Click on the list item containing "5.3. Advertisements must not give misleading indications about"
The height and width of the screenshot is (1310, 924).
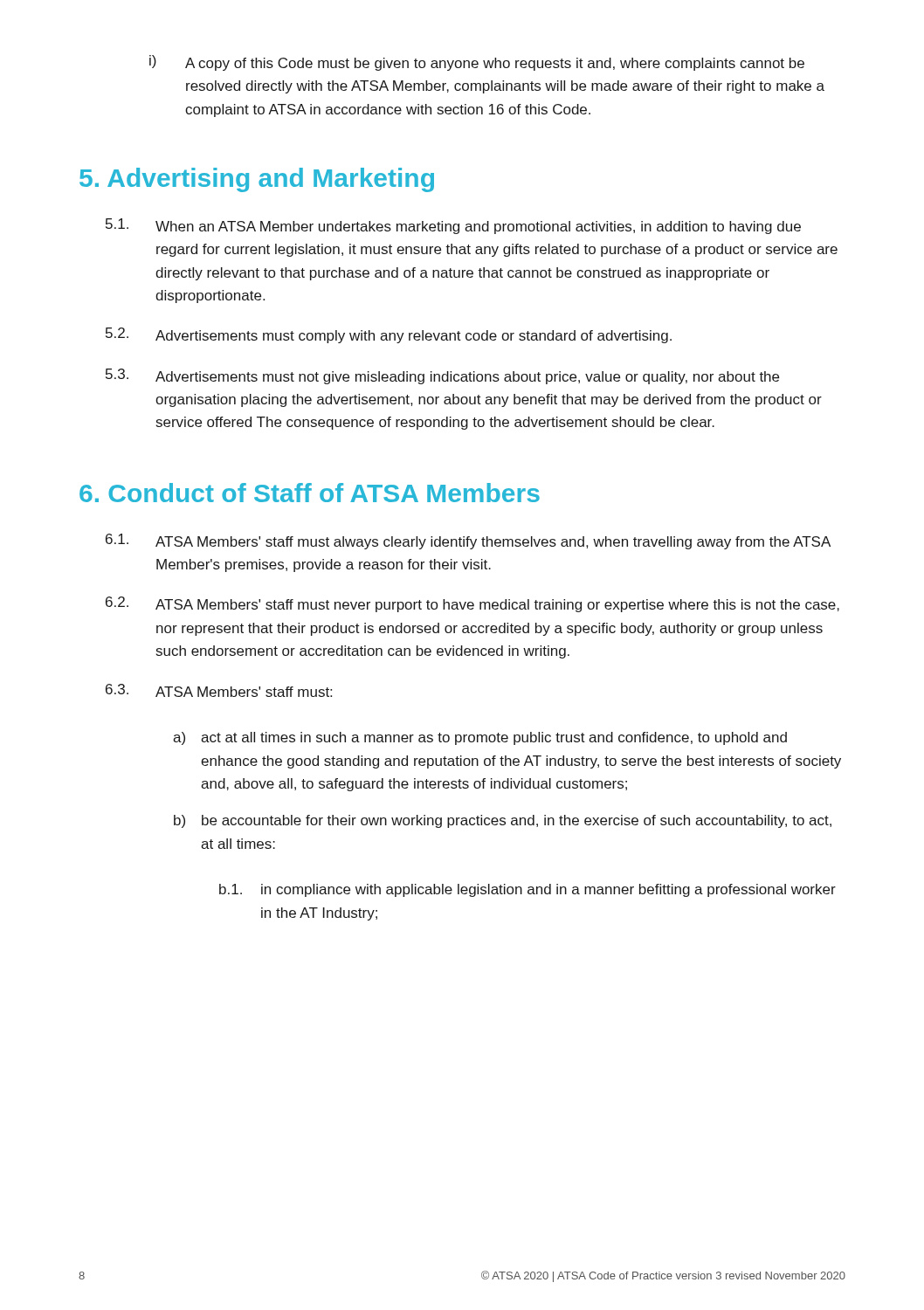pos(475,400)
